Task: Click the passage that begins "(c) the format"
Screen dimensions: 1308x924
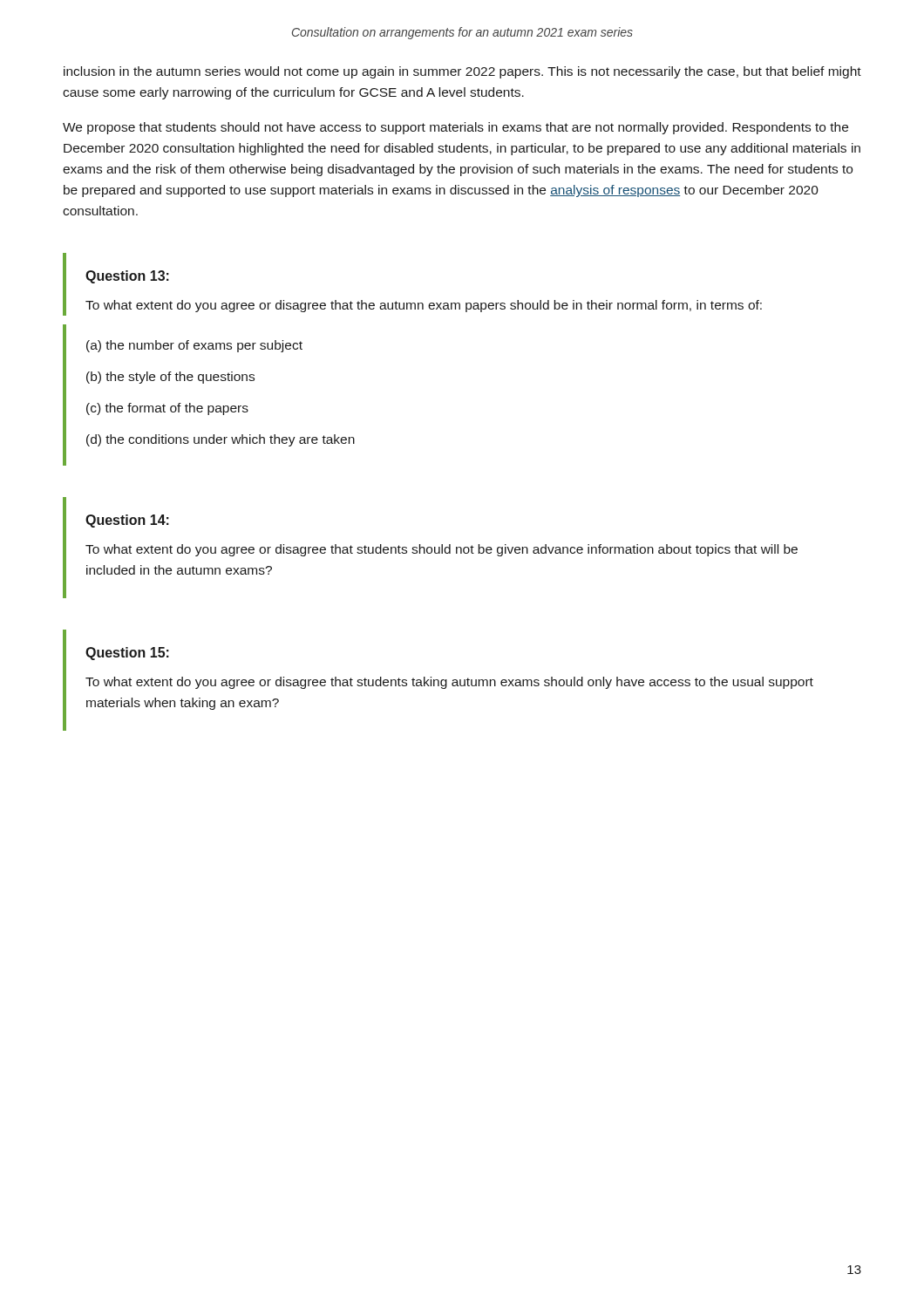Action: (167, 408)
